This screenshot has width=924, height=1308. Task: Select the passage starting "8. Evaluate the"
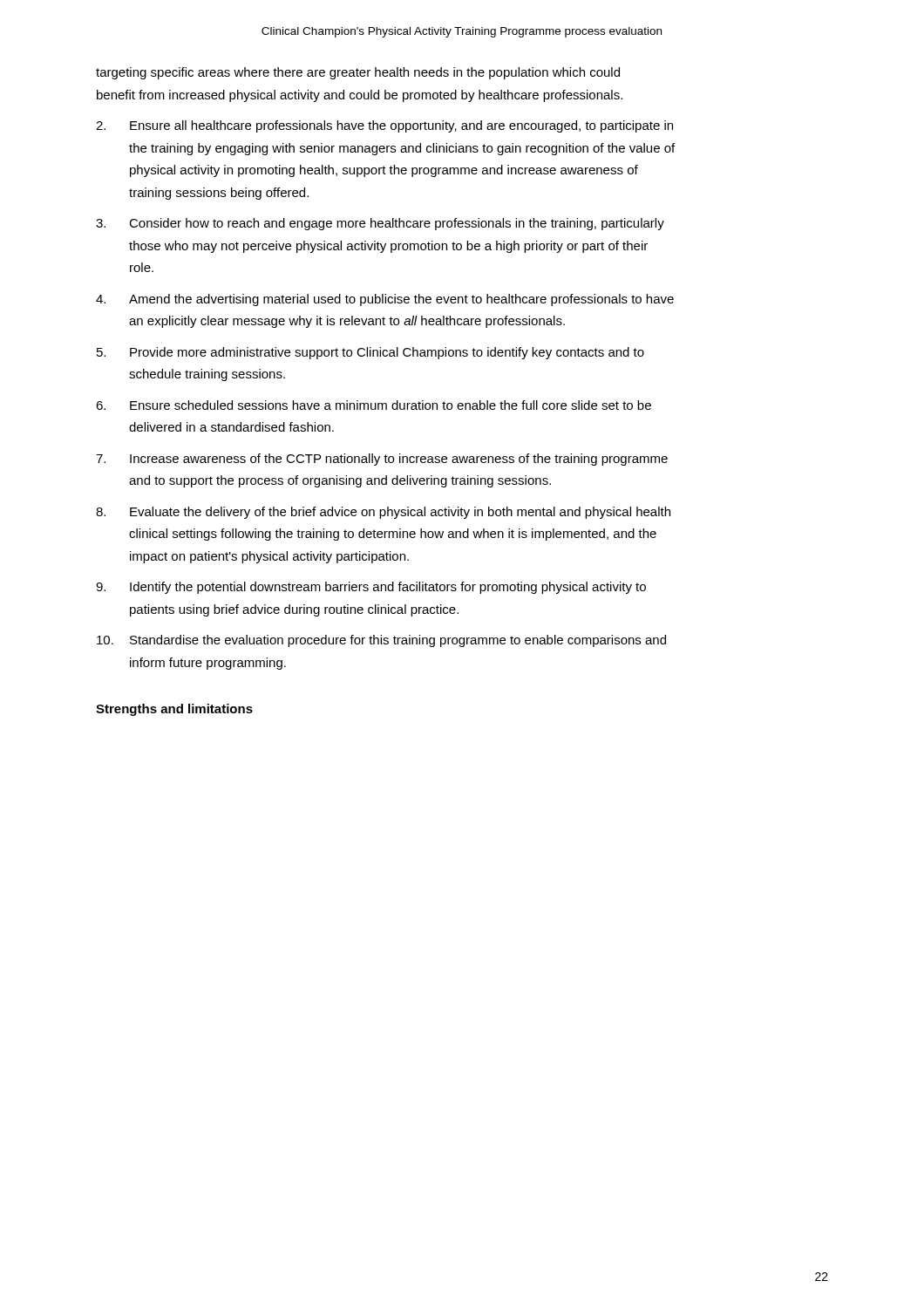click(x=462, y=533)
